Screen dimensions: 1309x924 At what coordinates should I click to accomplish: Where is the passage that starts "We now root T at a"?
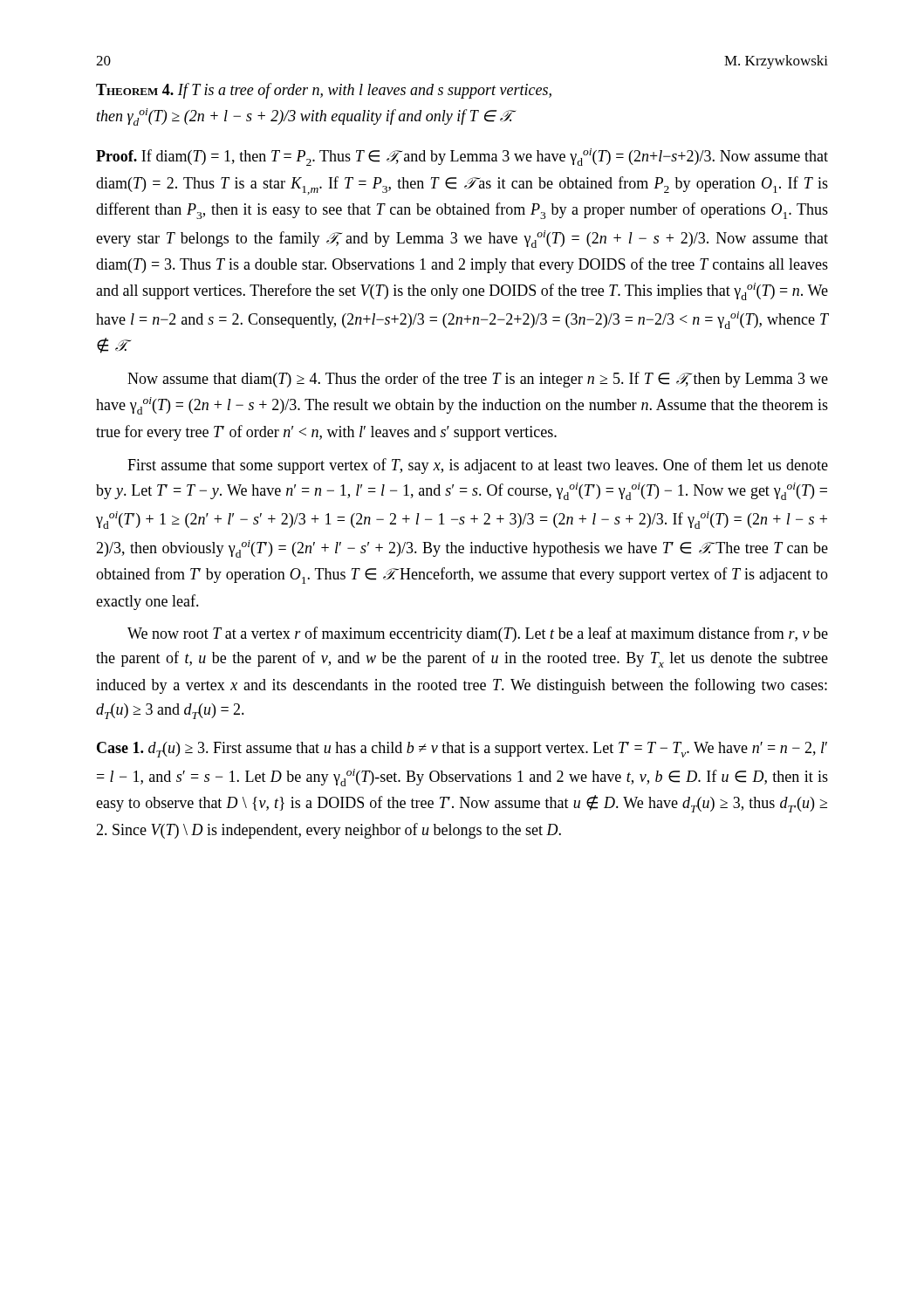(x=462, y=674)
